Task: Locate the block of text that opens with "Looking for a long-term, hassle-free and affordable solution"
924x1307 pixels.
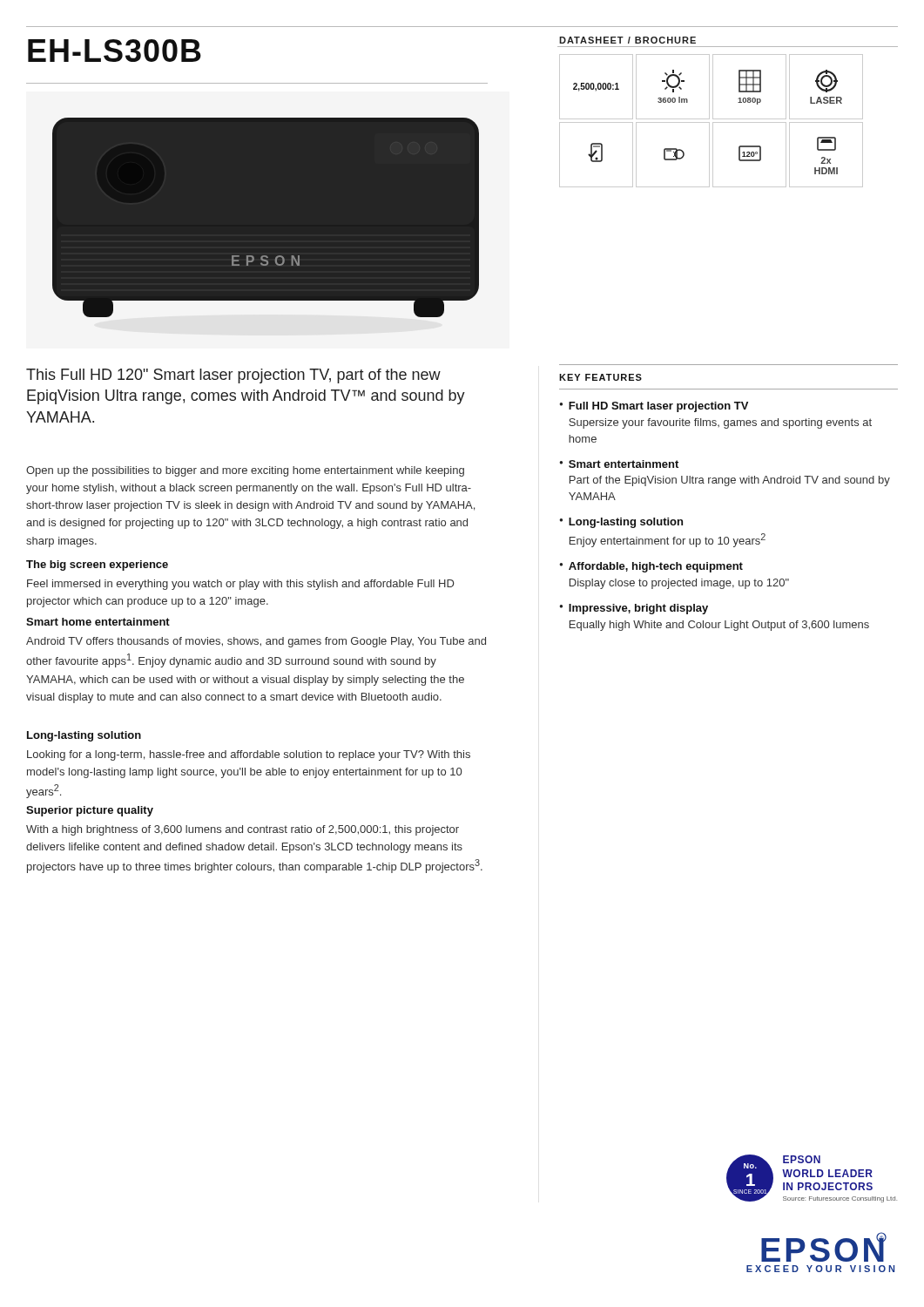Action: (257, 774)
